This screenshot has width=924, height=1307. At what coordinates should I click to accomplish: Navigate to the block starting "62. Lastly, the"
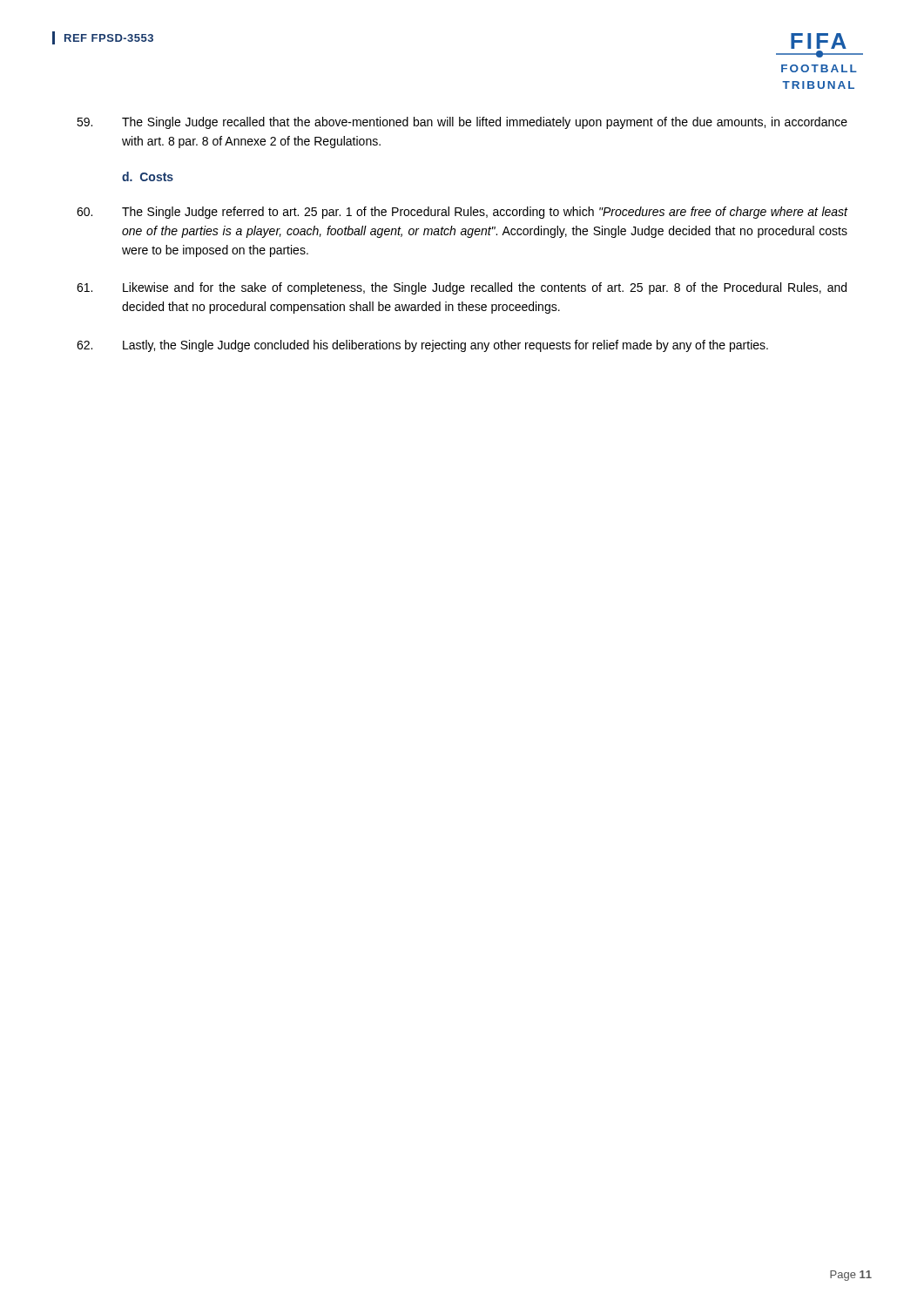pos(462,346)
